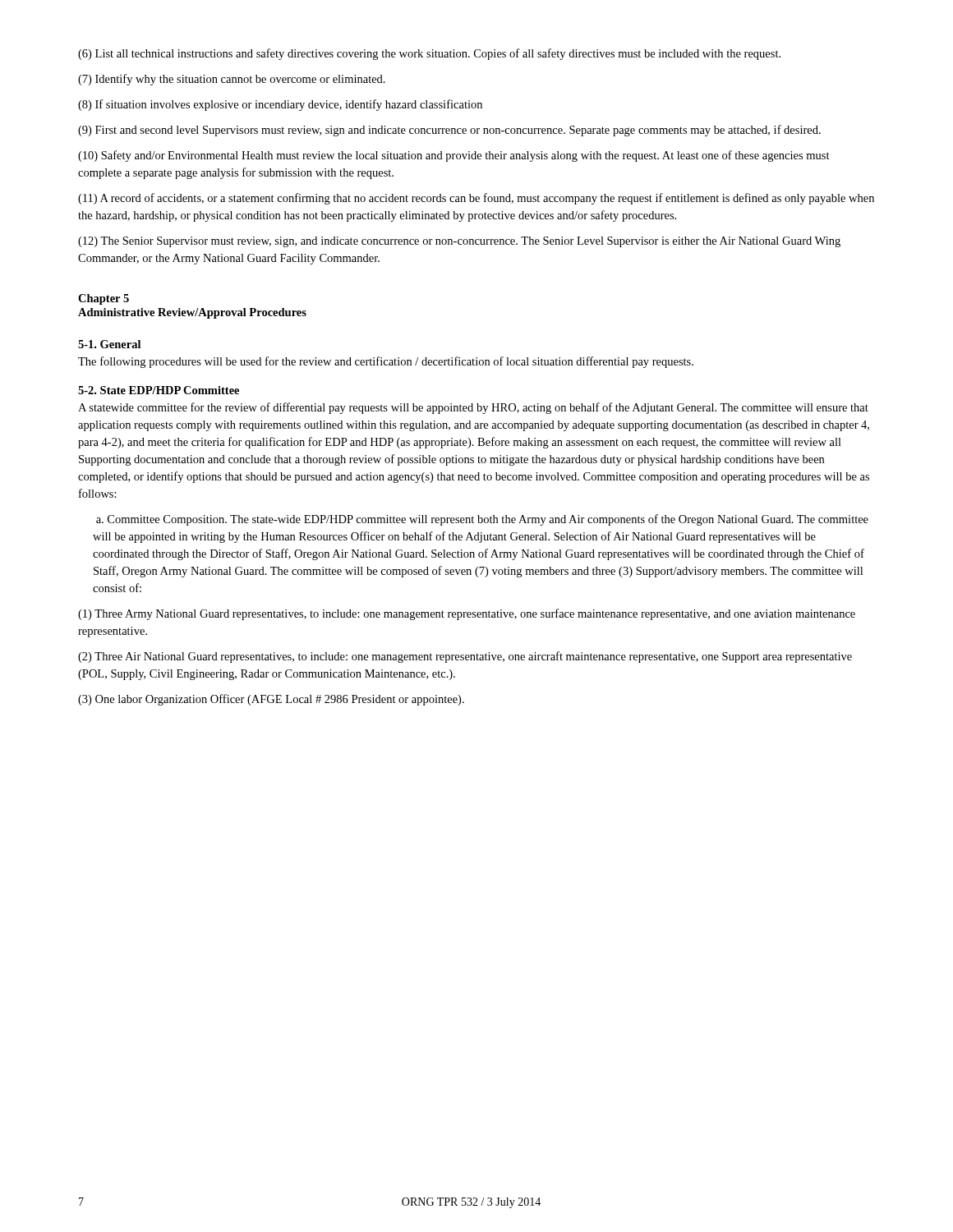Find the passage starting "a. Committee Composition."
The width and height of the screenshot is (953, 1232).
point(481,554)
